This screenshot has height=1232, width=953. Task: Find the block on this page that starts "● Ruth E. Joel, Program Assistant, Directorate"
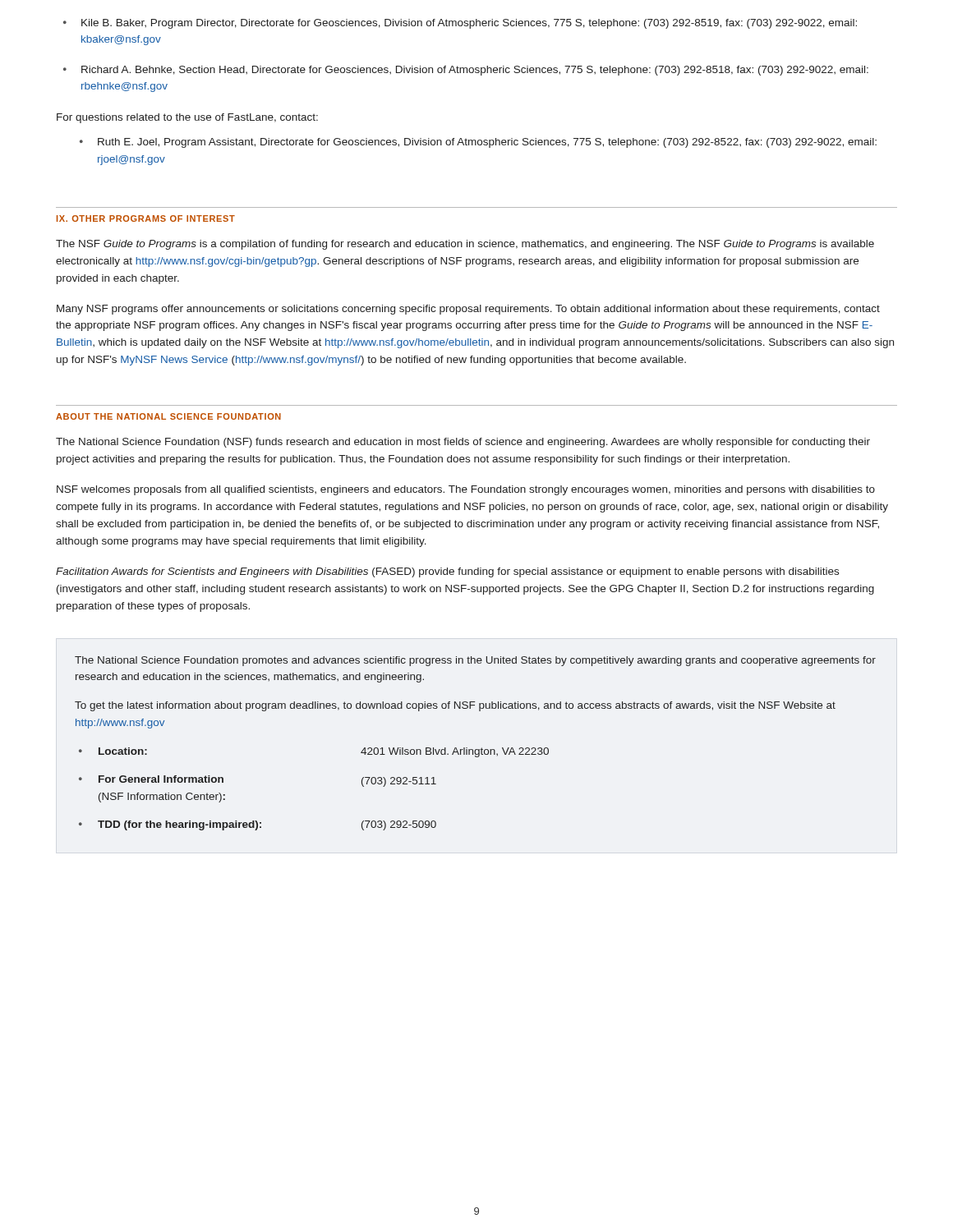tap(488, 151)
